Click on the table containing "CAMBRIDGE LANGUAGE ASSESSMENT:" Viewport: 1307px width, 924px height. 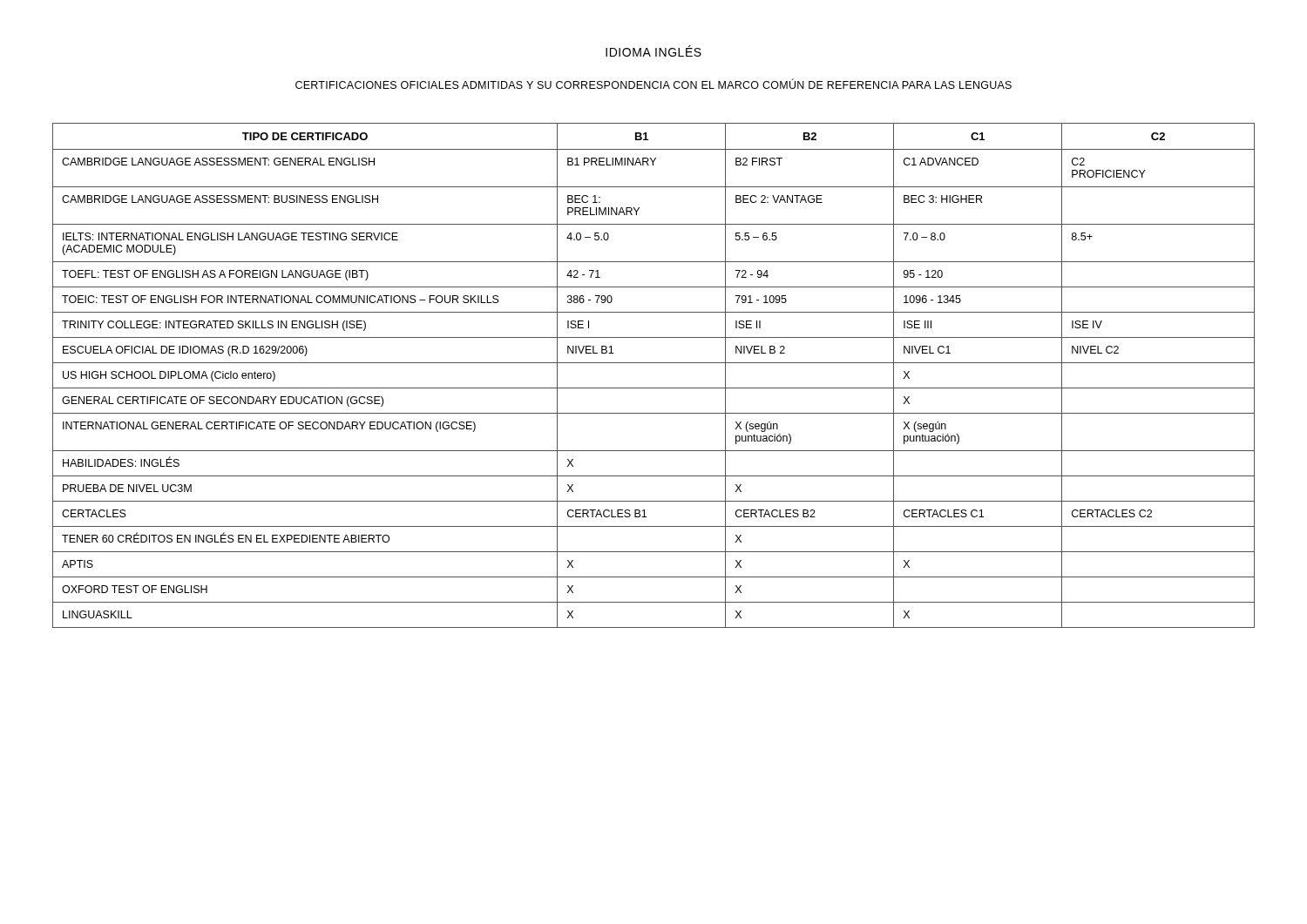654,375
